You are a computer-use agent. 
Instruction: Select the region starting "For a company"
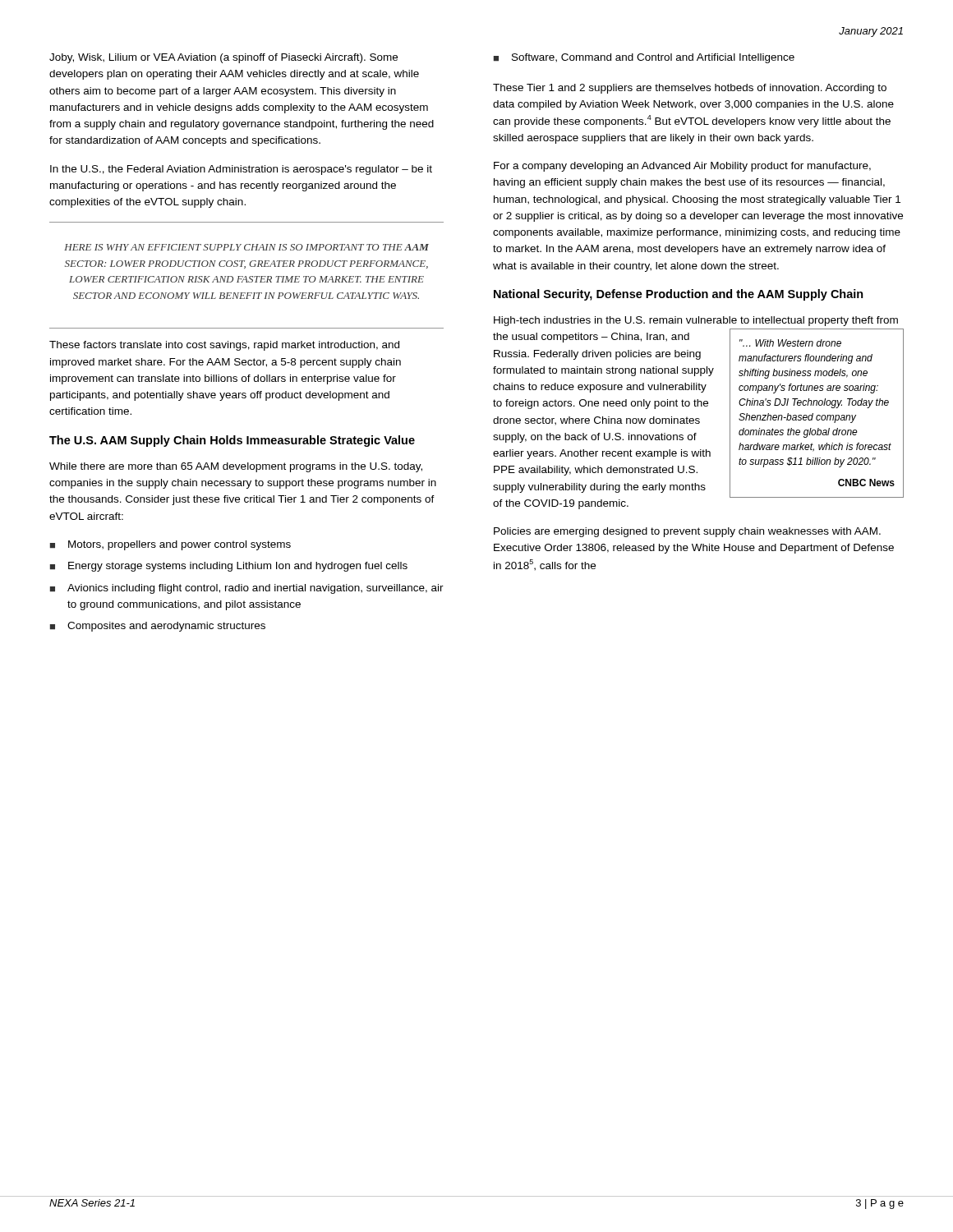[698, 215]
